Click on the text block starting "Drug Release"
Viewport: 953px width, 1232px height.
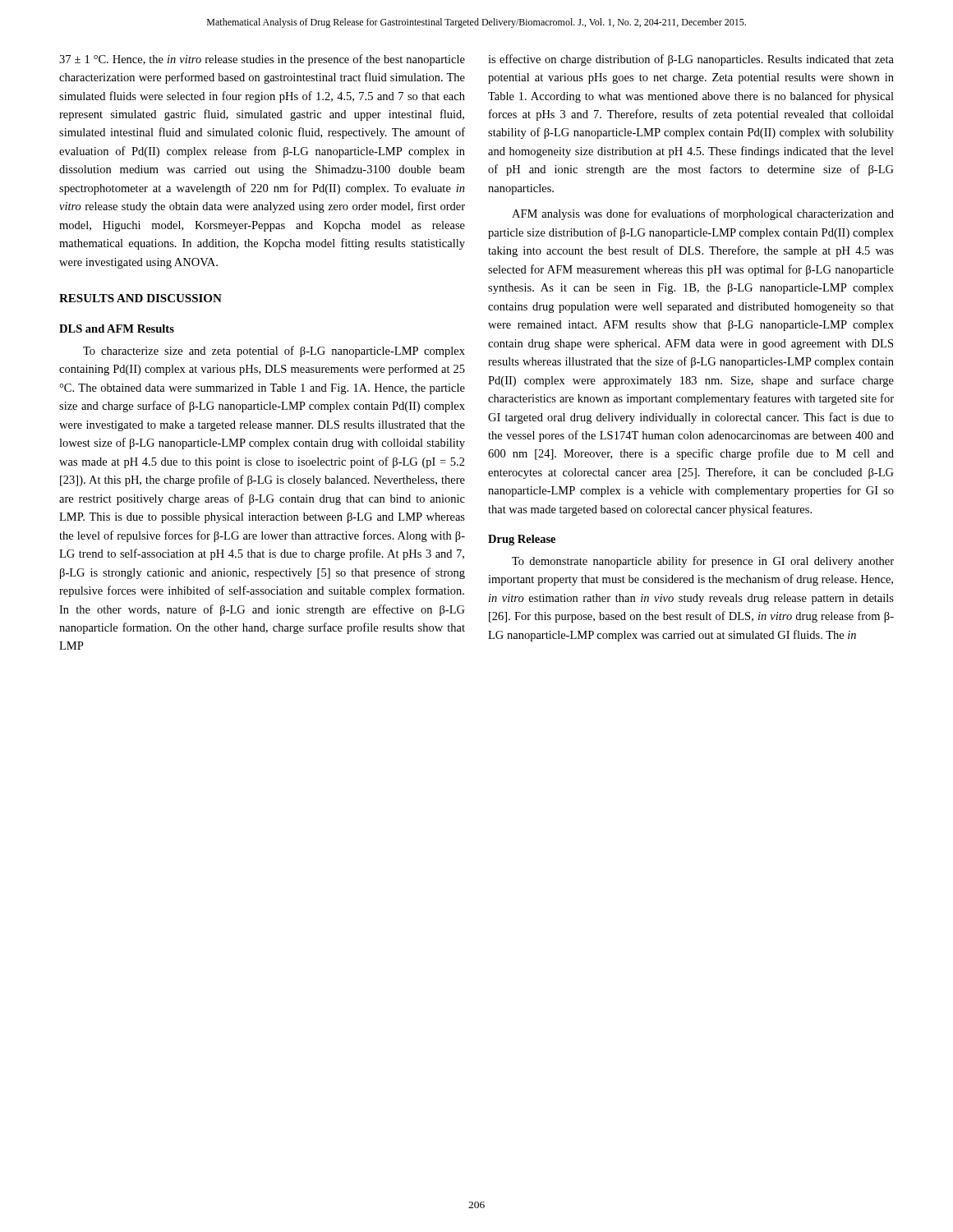[522, 539]
